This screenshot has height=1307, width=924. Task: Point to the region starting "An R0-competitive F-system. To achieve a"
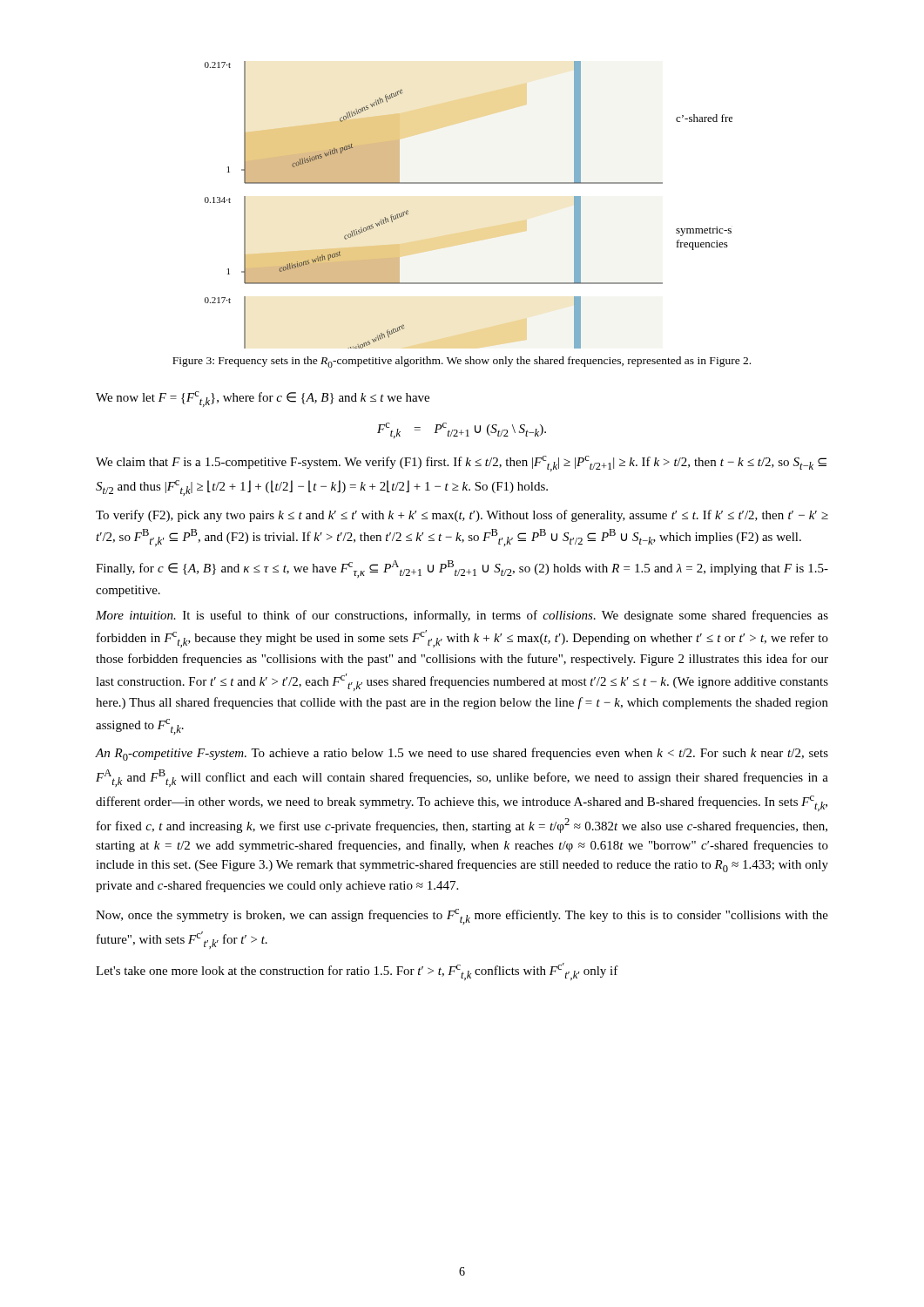[462, 819]
